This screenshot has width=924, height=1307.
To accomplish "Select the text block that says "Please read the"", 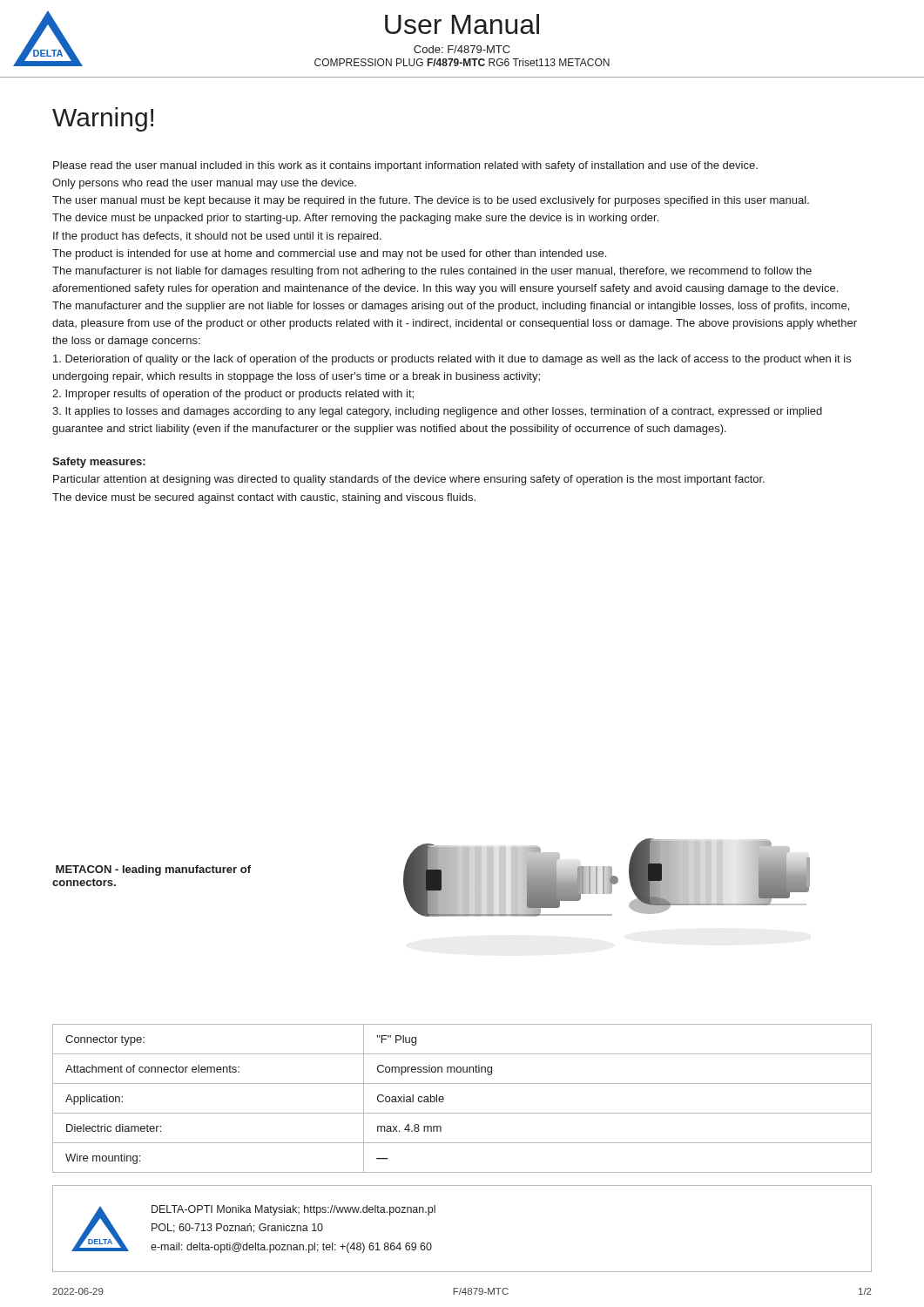I will (462, 331).
